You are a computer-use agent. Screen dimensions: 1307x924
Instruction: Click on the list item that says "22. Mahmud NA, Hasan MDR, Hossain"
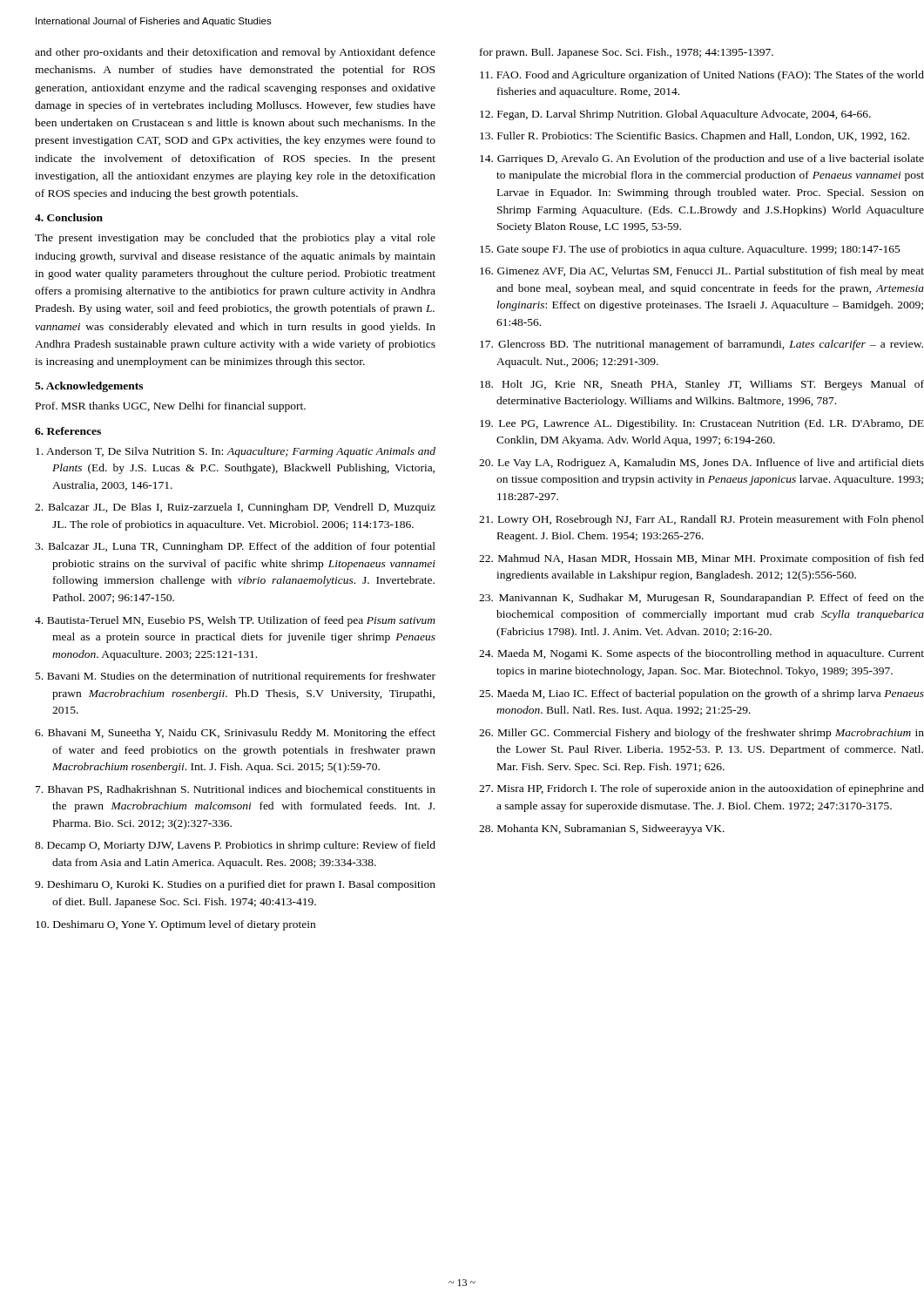(702, 566)
